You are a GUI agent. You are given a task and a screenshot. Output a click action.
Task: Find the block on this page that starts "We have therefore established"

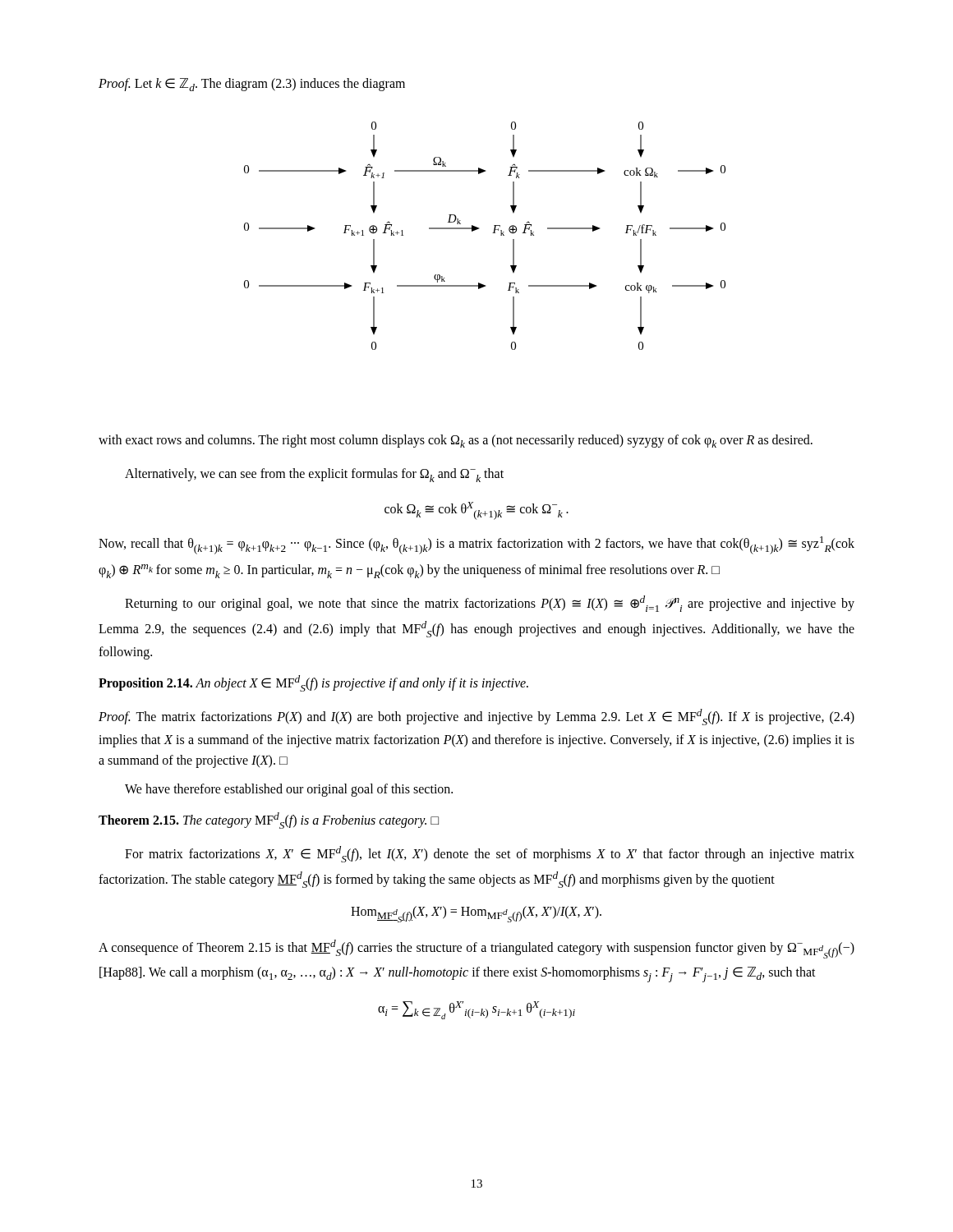tap(289, 790)
